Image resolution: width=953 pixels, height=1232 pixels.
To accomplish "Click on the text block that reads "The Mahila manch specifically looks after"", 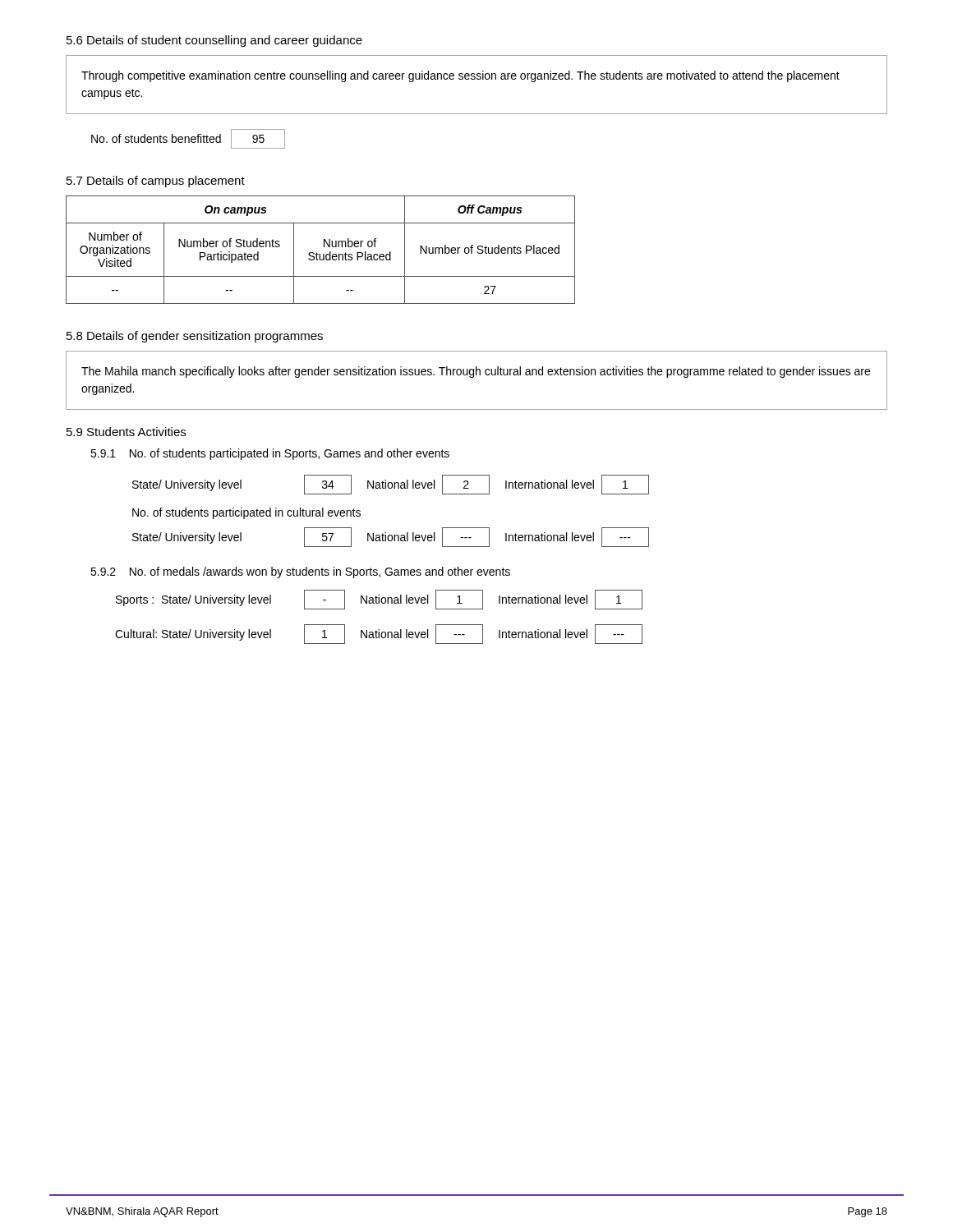I will (476, 380).
